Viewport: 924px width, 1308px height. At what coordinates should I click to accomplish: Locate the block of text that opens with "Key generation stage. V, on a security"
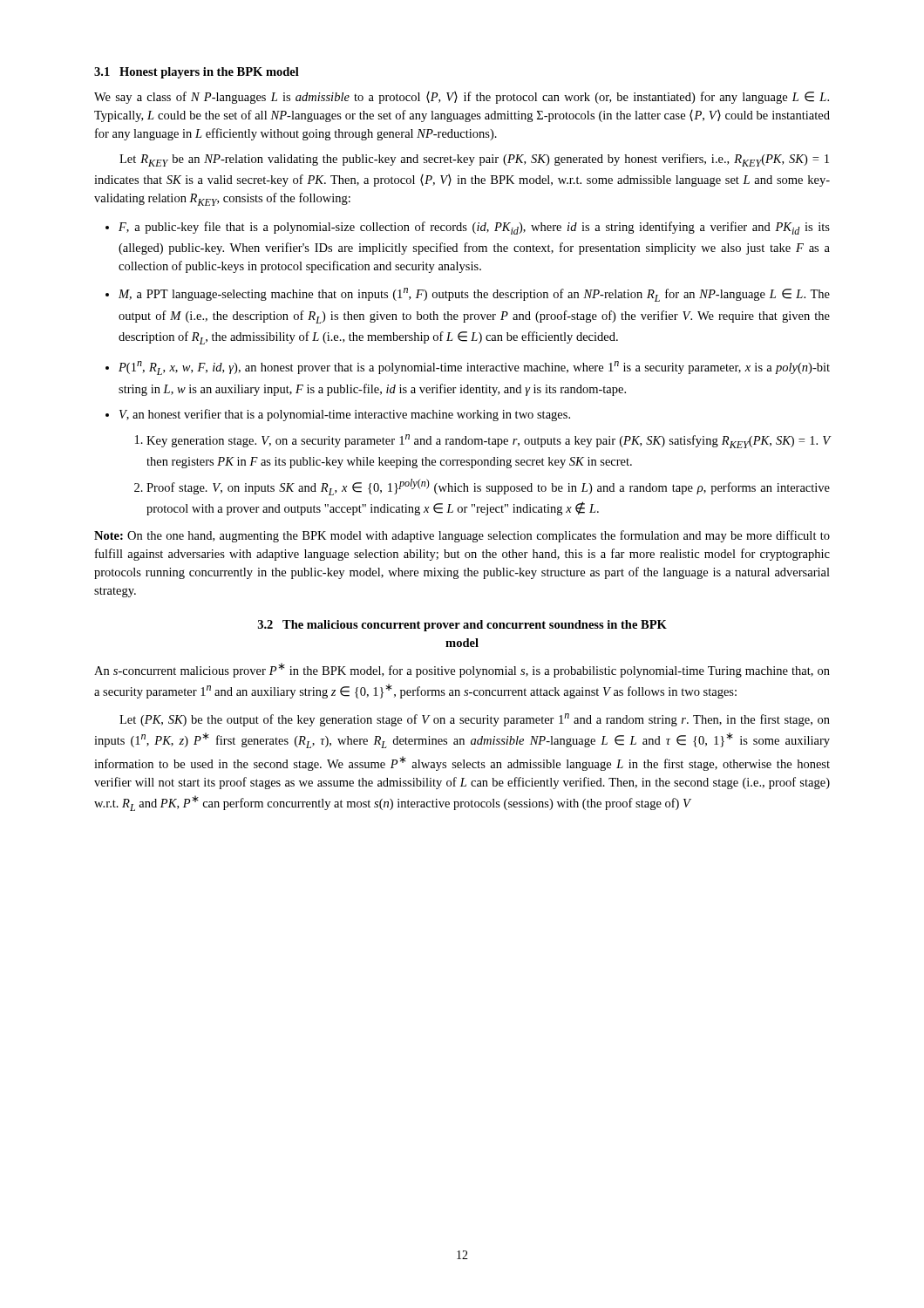coord(488,449)
